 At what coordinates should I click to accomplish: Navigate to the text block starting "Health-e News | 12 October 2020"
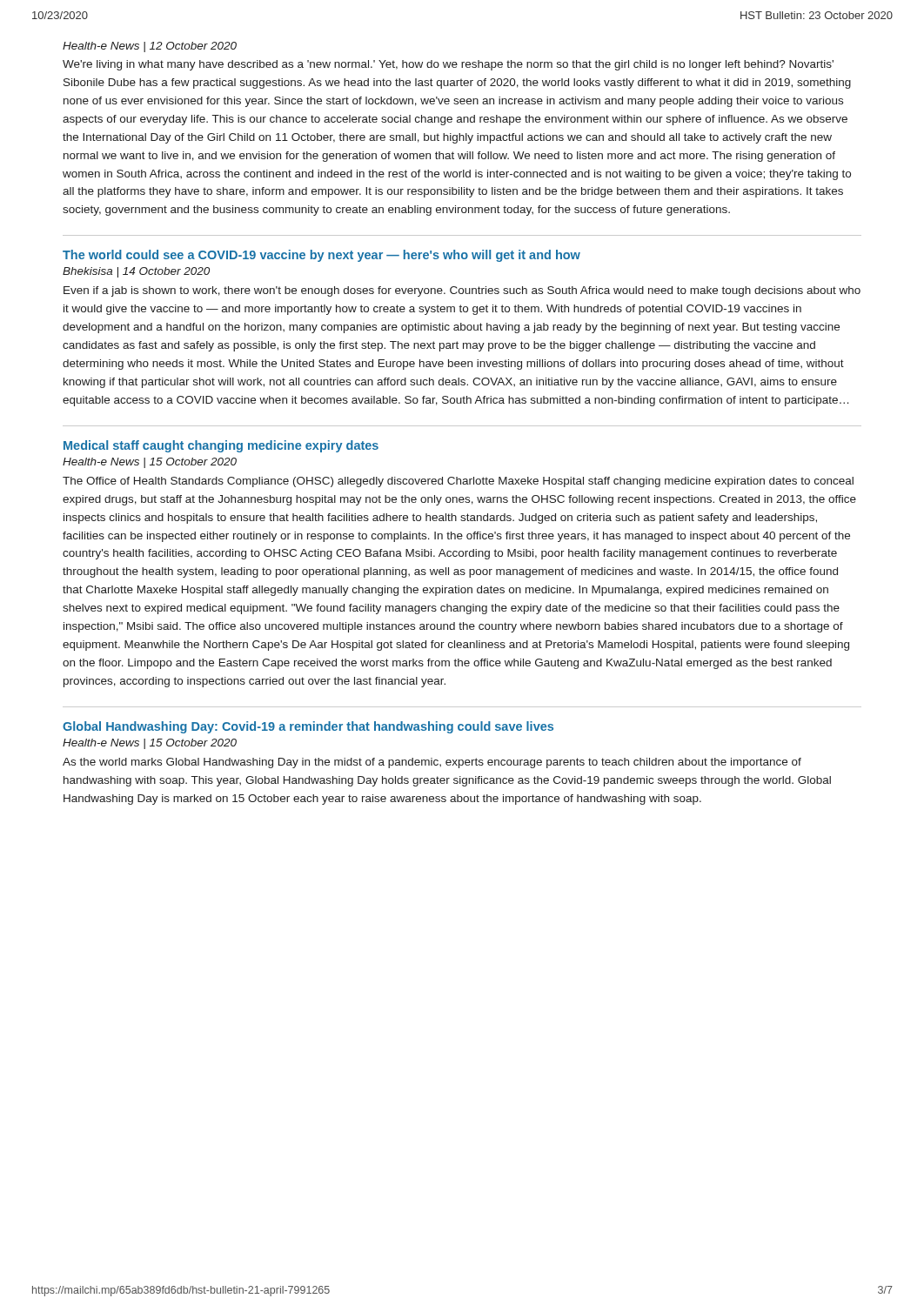[150, 46]
